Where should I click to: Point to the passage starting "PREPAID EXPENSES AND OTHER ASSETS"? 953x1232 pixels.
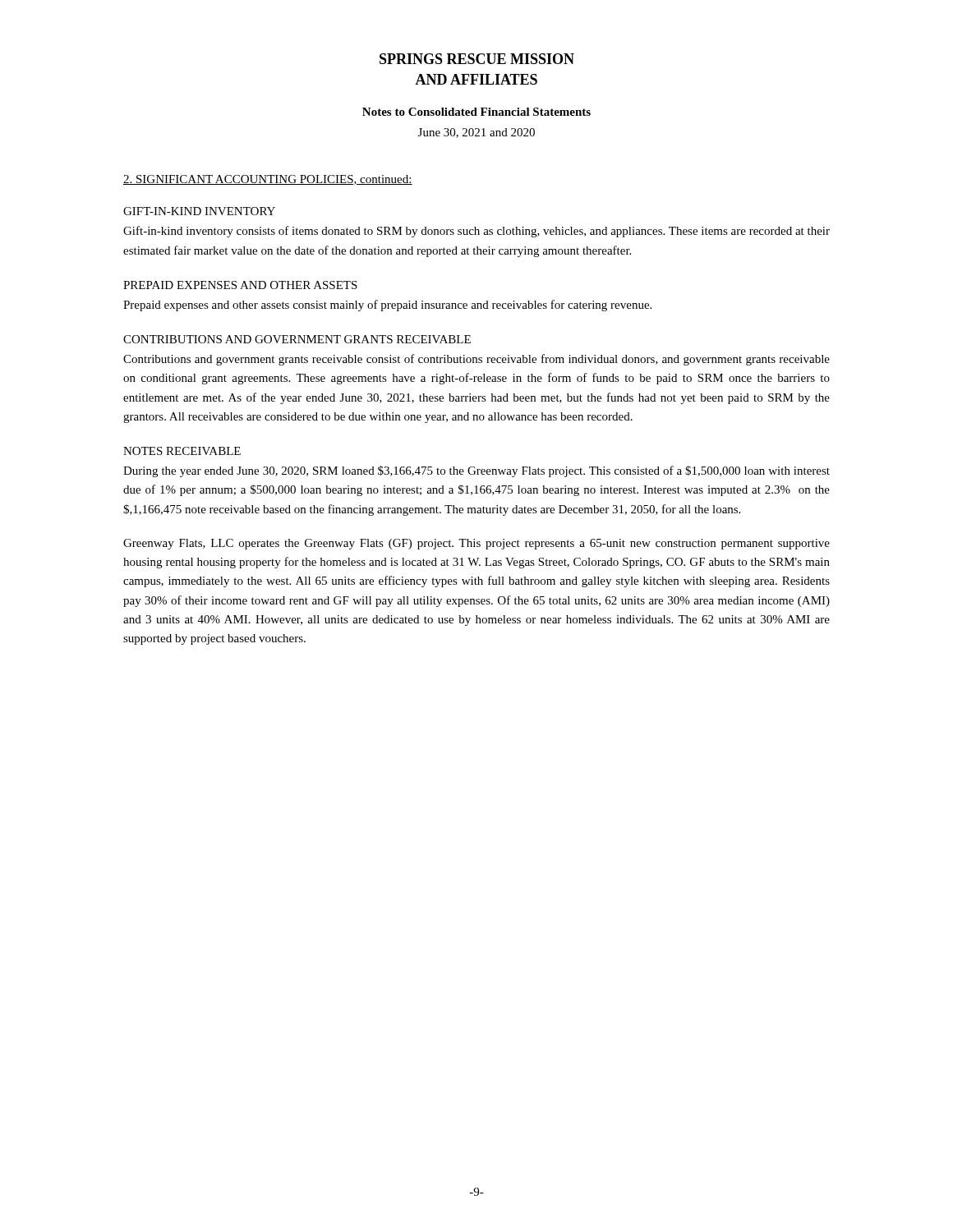240,285
